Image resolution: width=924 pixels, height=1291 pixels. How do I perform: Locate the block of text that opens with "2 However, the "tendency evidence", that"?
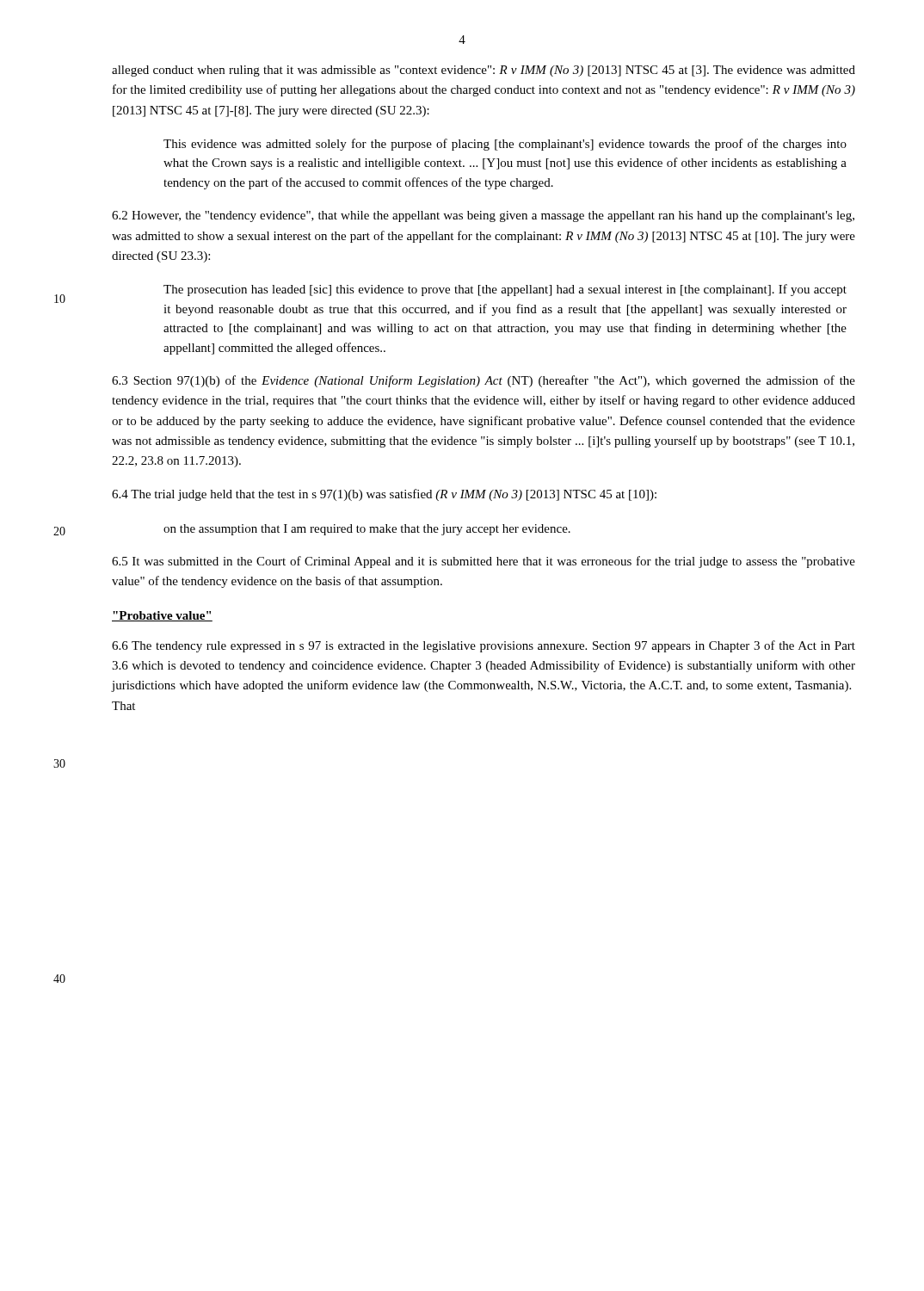(483, 235)
